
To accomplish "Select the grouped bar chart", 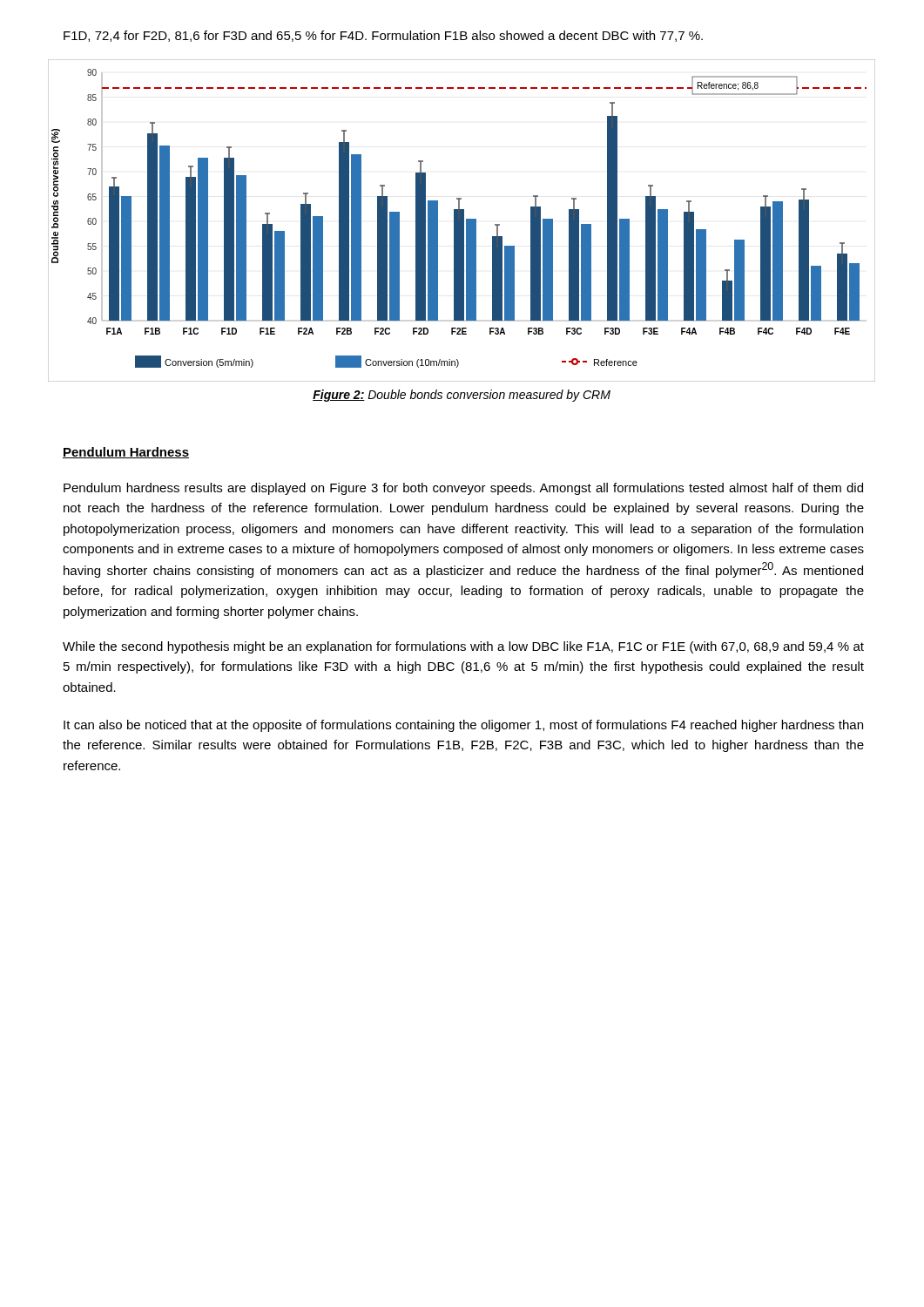I will (462, 220).
